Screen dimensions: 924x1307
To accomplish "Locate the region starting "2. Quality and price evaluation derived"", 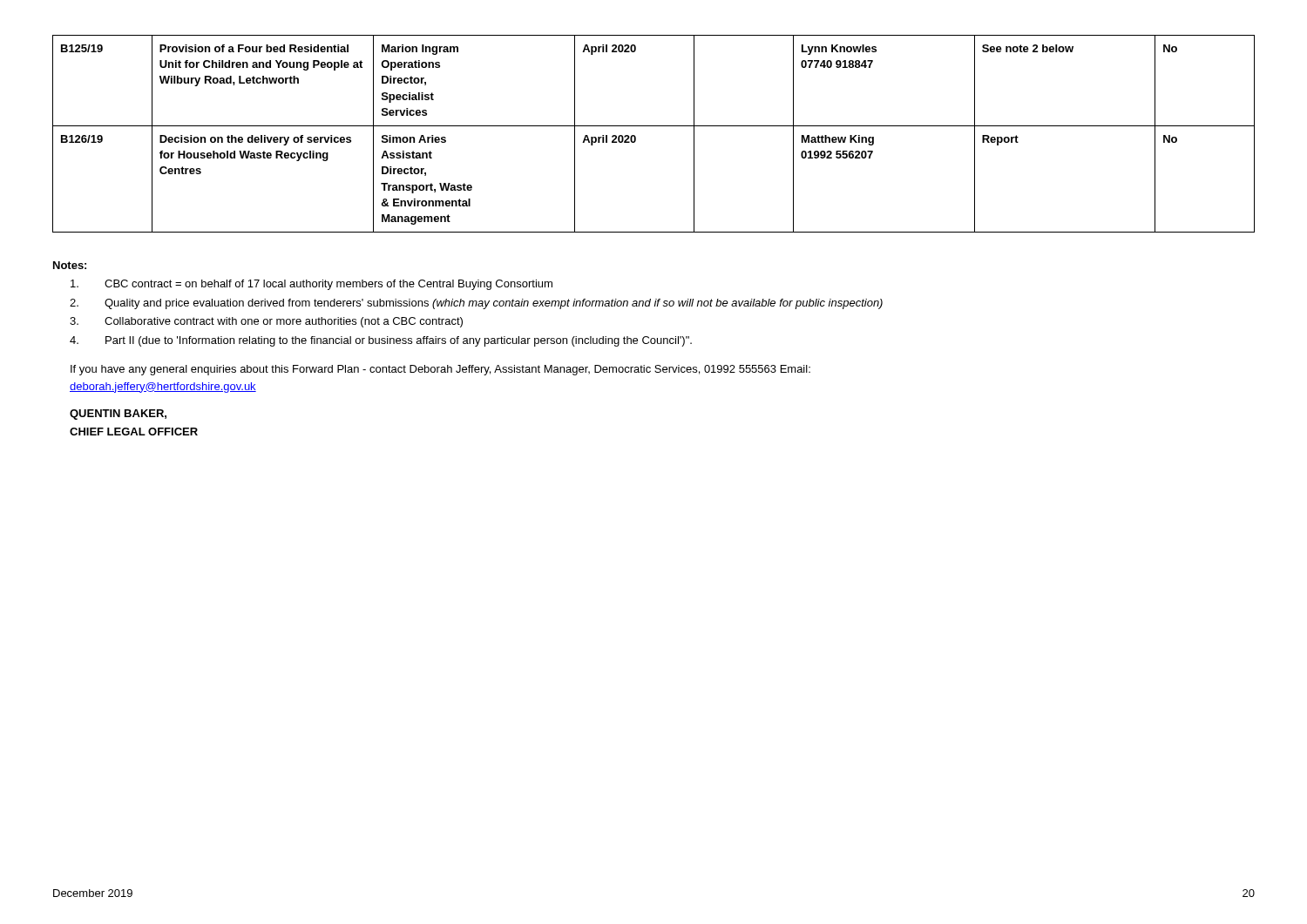I will 468,302.
